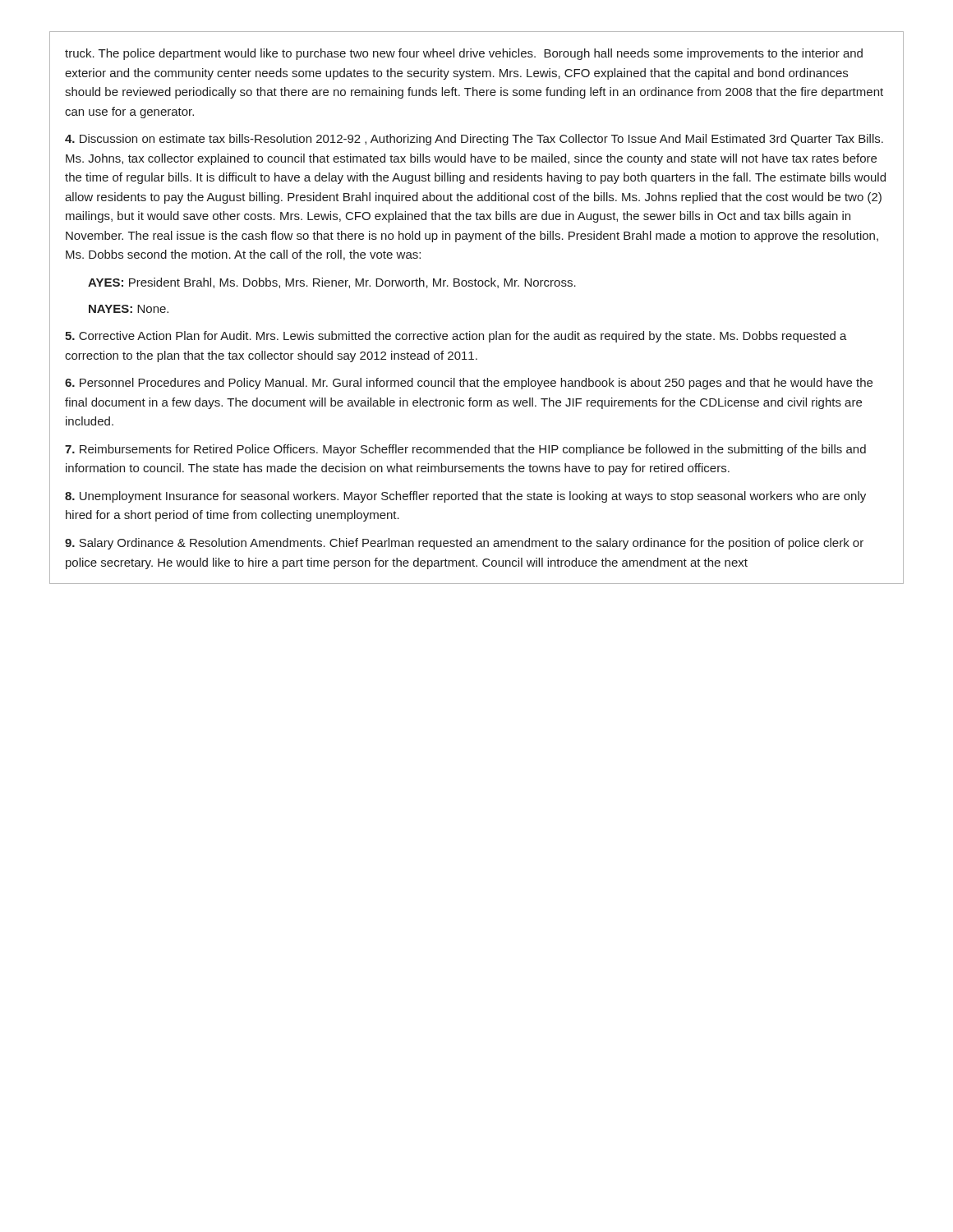Screen dimensions: 1232x953
Task: Find the block on this page that starts "4. Discussion on estimate tax bills-Resolution 2012-92 ,"
Action: tap(476, 197)
